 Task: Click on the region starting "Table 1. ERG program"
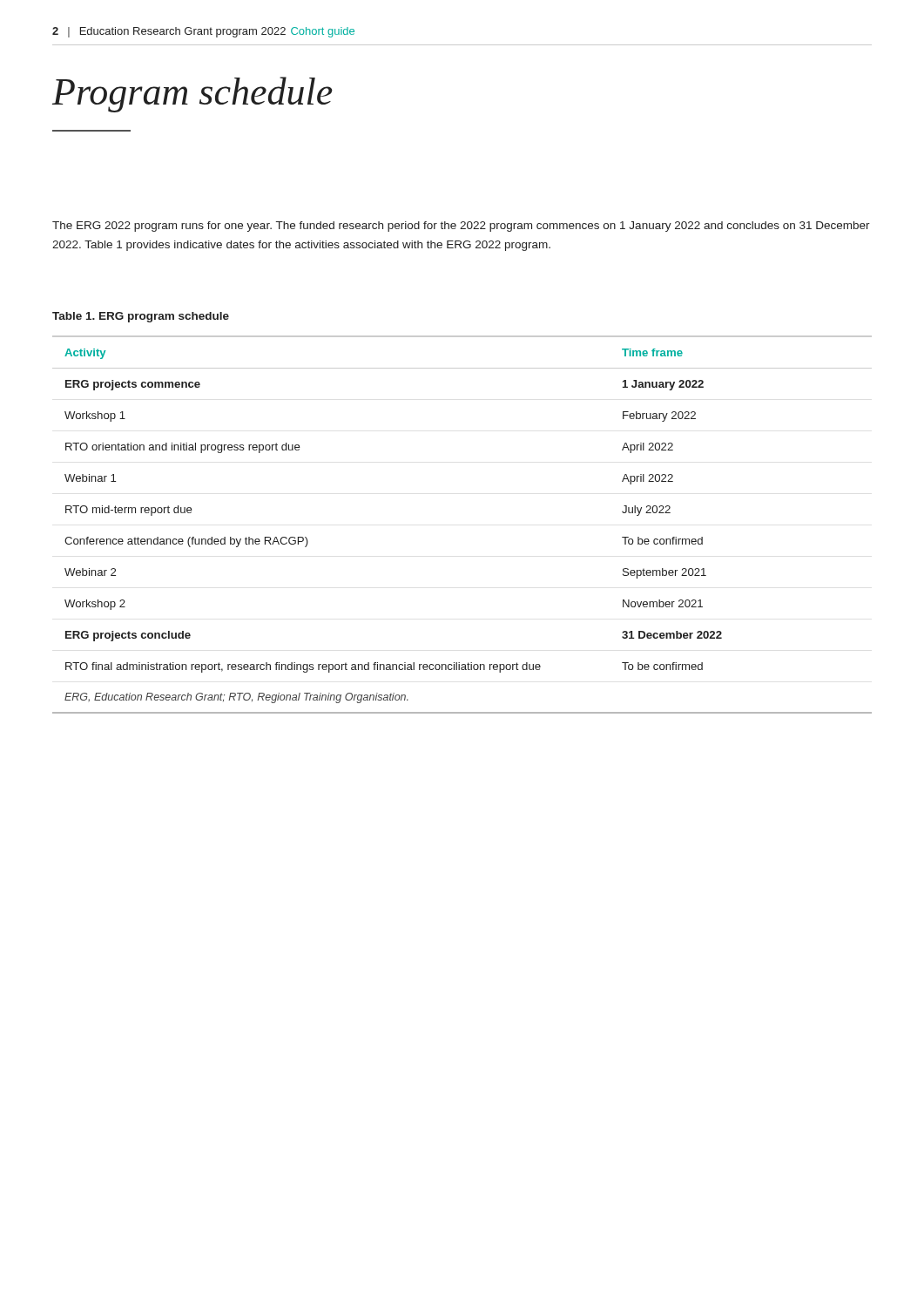click(x=141, y=316)
